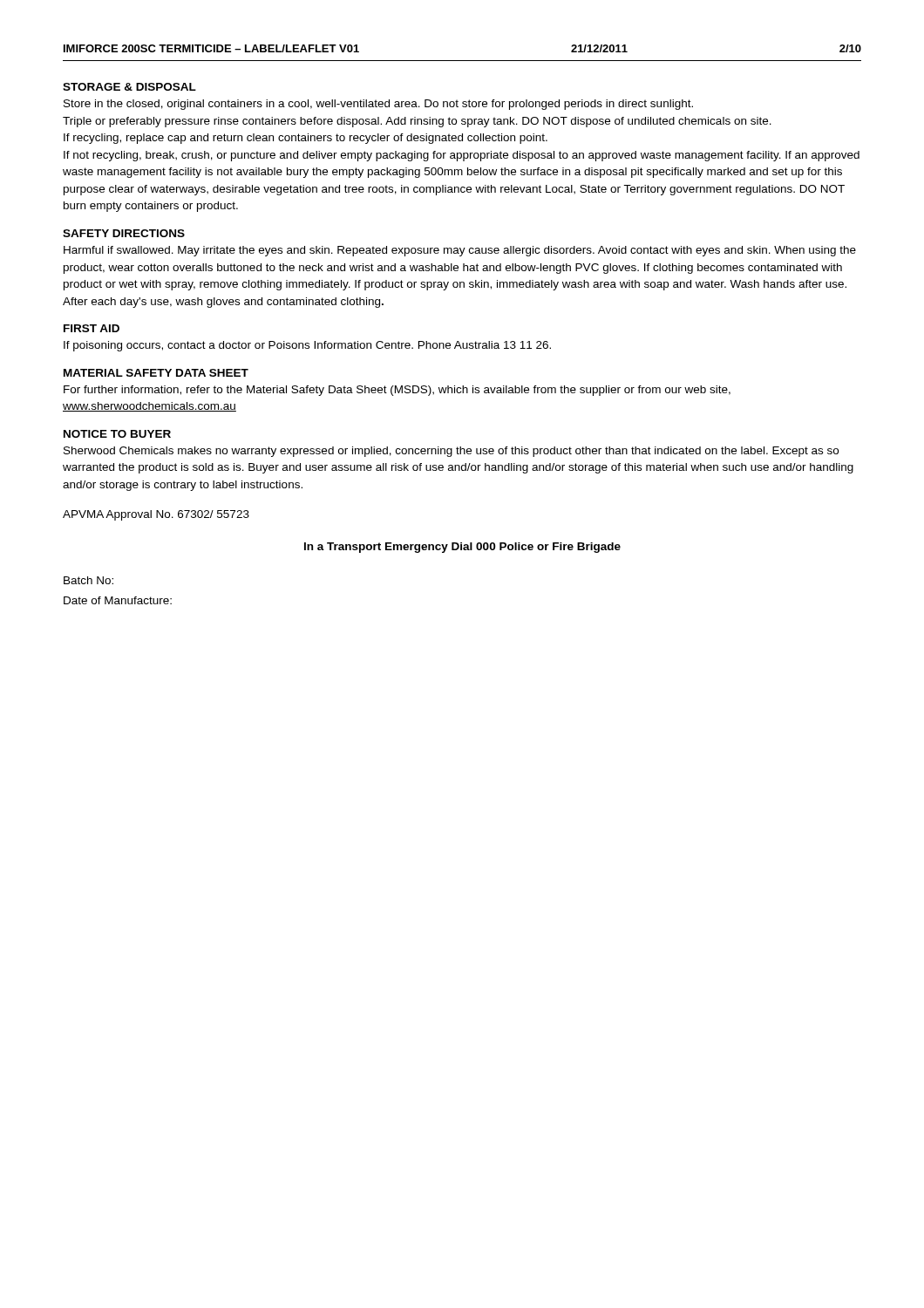Click on the block starting "SAFETY DIRECTIONS"

click(124, 233)
